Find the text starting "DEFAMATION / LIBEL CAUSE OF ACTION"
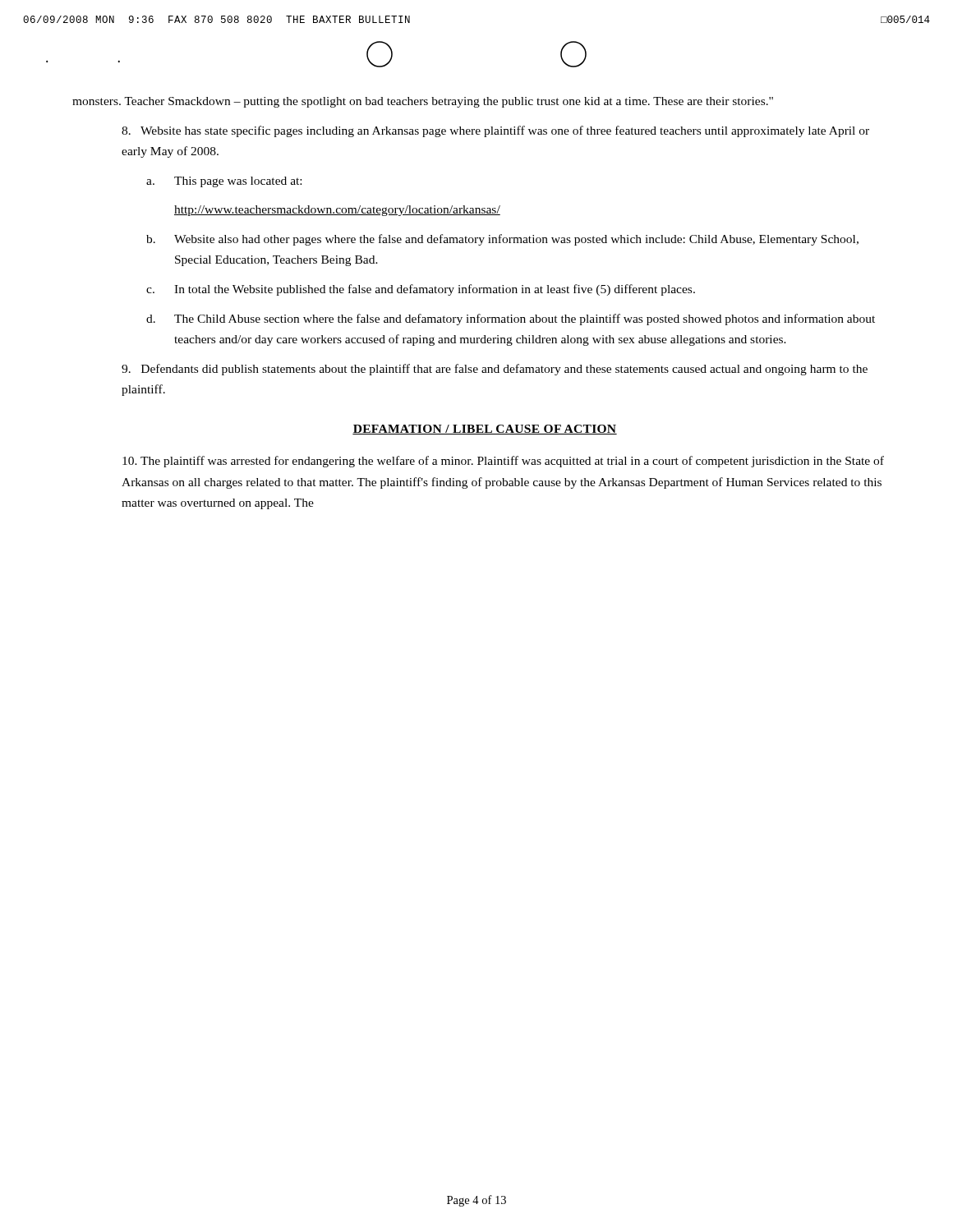This screenshot has width=953, height=1232. (485, 428)
